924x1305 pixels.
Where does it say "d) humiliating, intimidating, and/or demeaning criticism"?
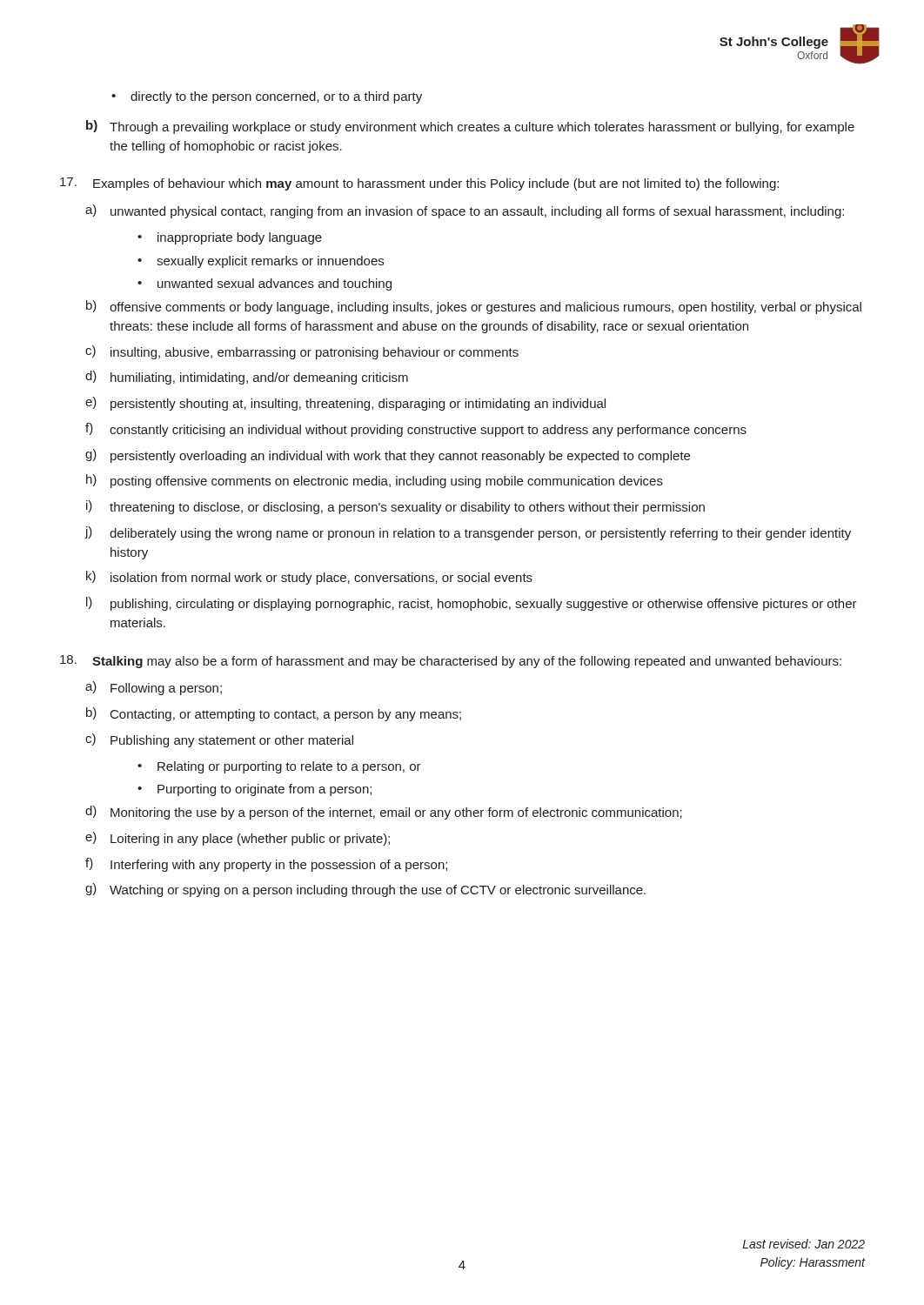coord(247,378)
